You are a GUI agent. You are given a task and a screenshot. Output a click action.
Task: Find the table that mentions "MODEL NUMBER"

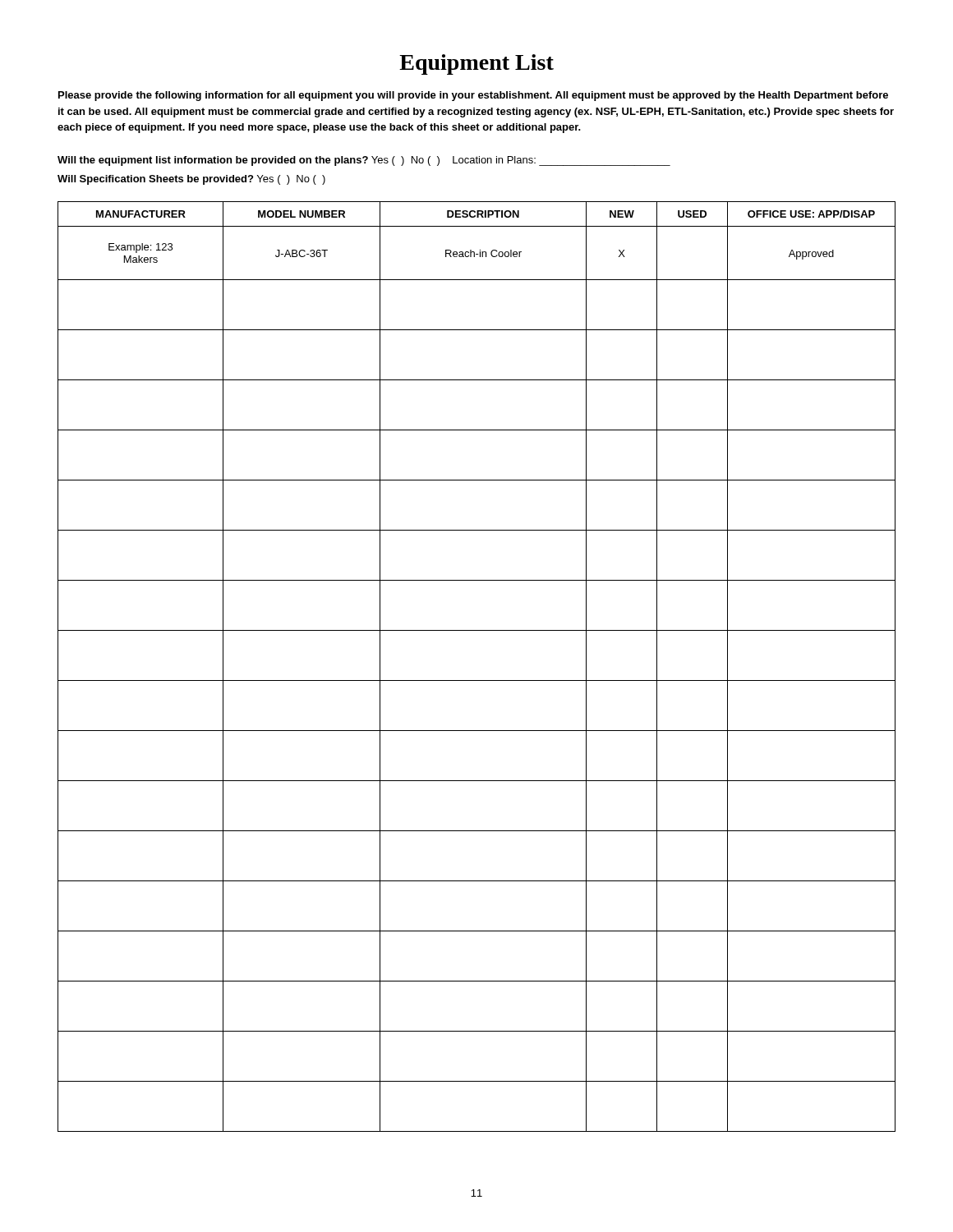coord(476,667)
